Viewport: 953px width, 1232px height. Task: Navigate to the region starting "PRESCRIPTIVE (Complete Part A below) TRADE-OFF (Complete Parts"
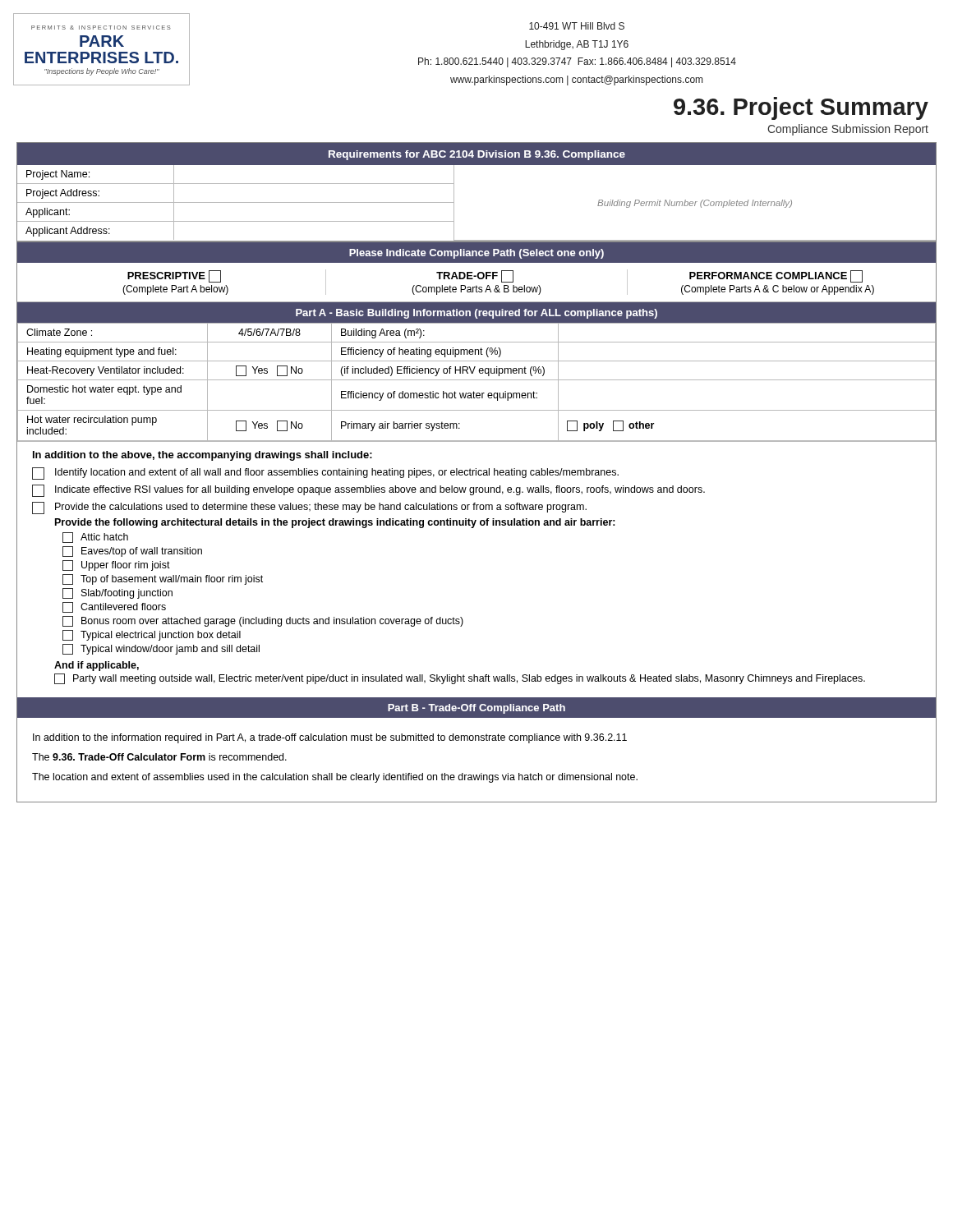click(476, 282)
